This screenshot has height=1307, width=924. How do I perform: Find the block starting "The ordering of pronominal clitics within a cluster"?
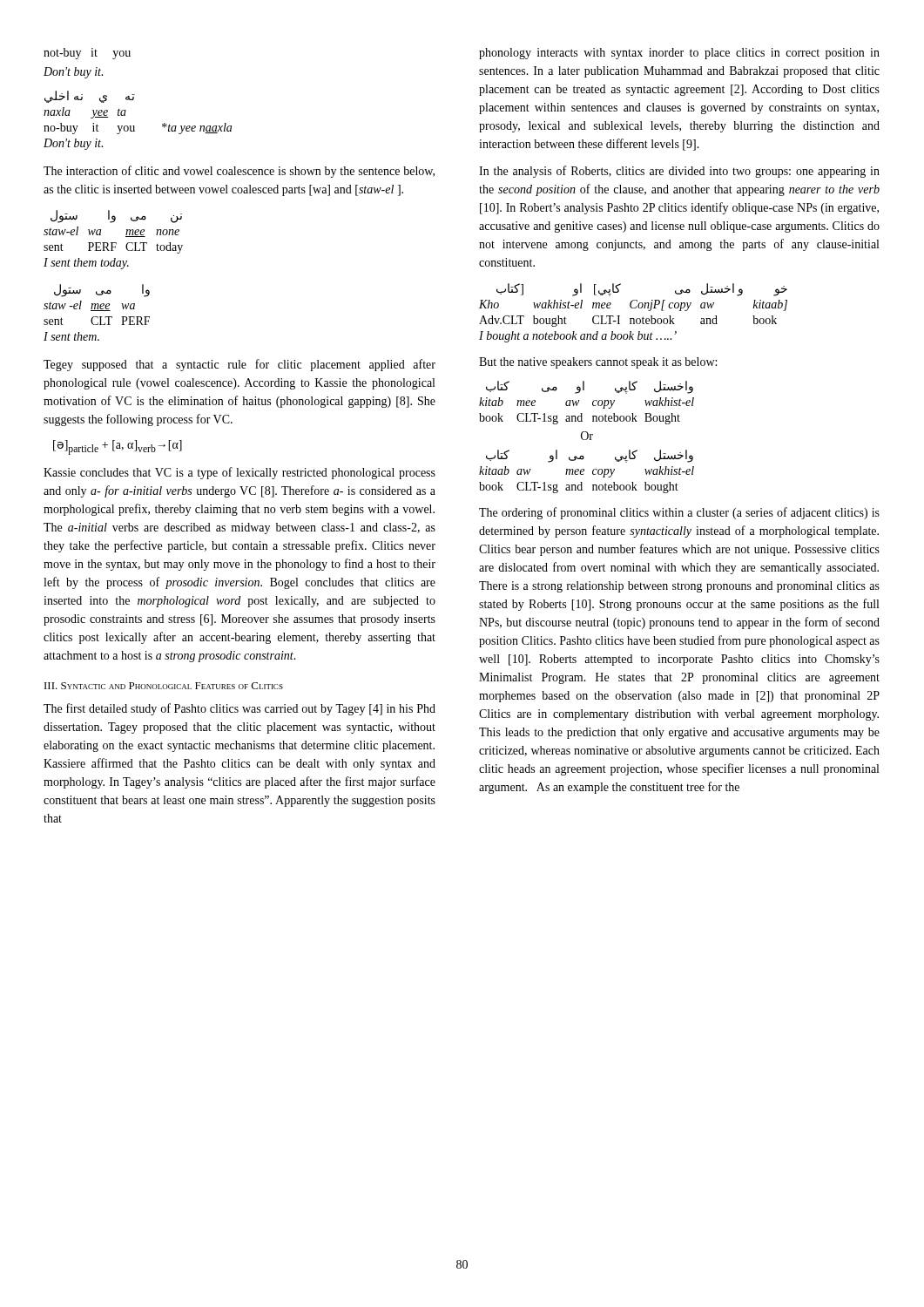pyautogui.click(x=679, y=650)
